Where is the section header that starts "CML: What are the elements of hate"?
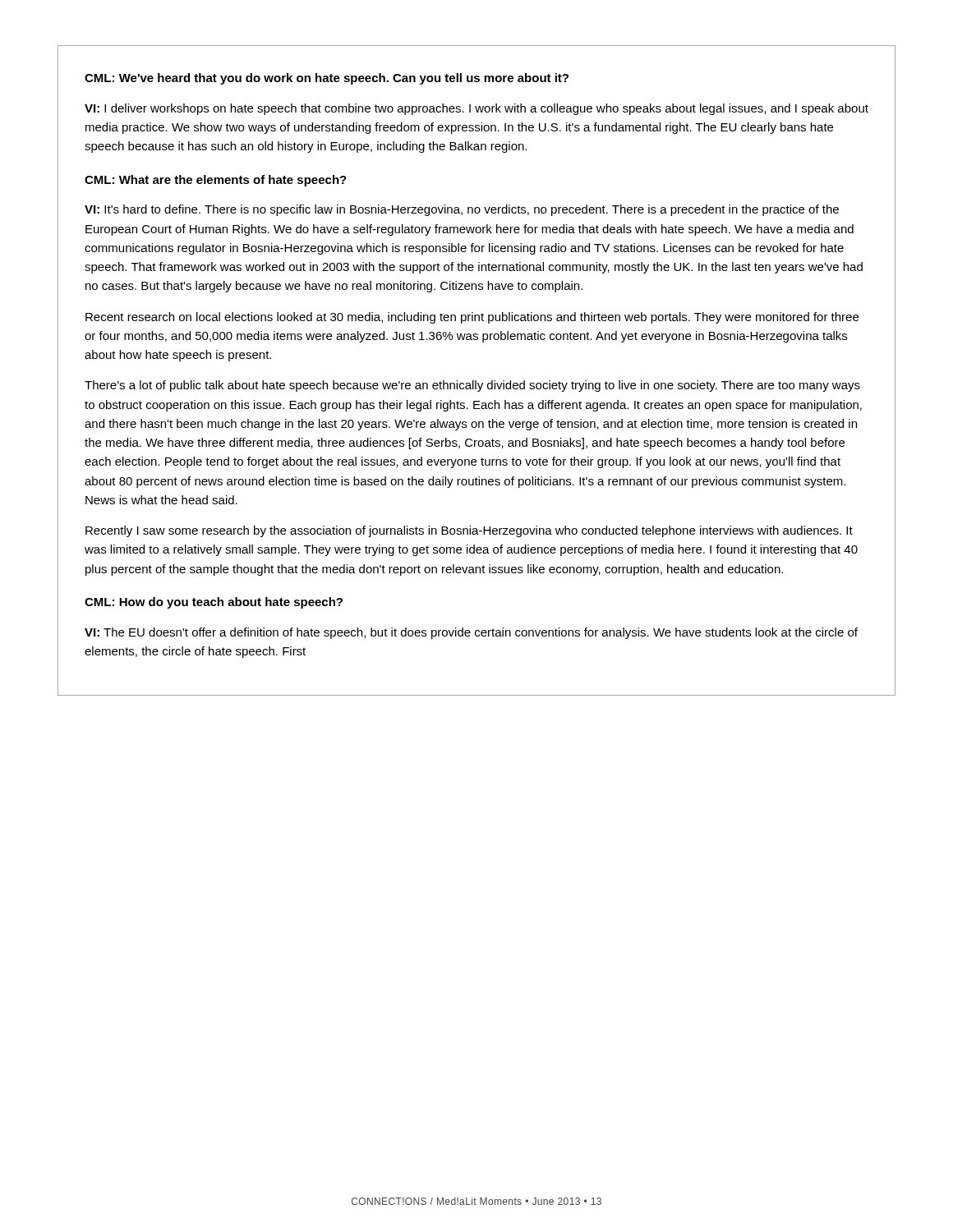This screenshot has height=1232, width=953. point(216,179)
